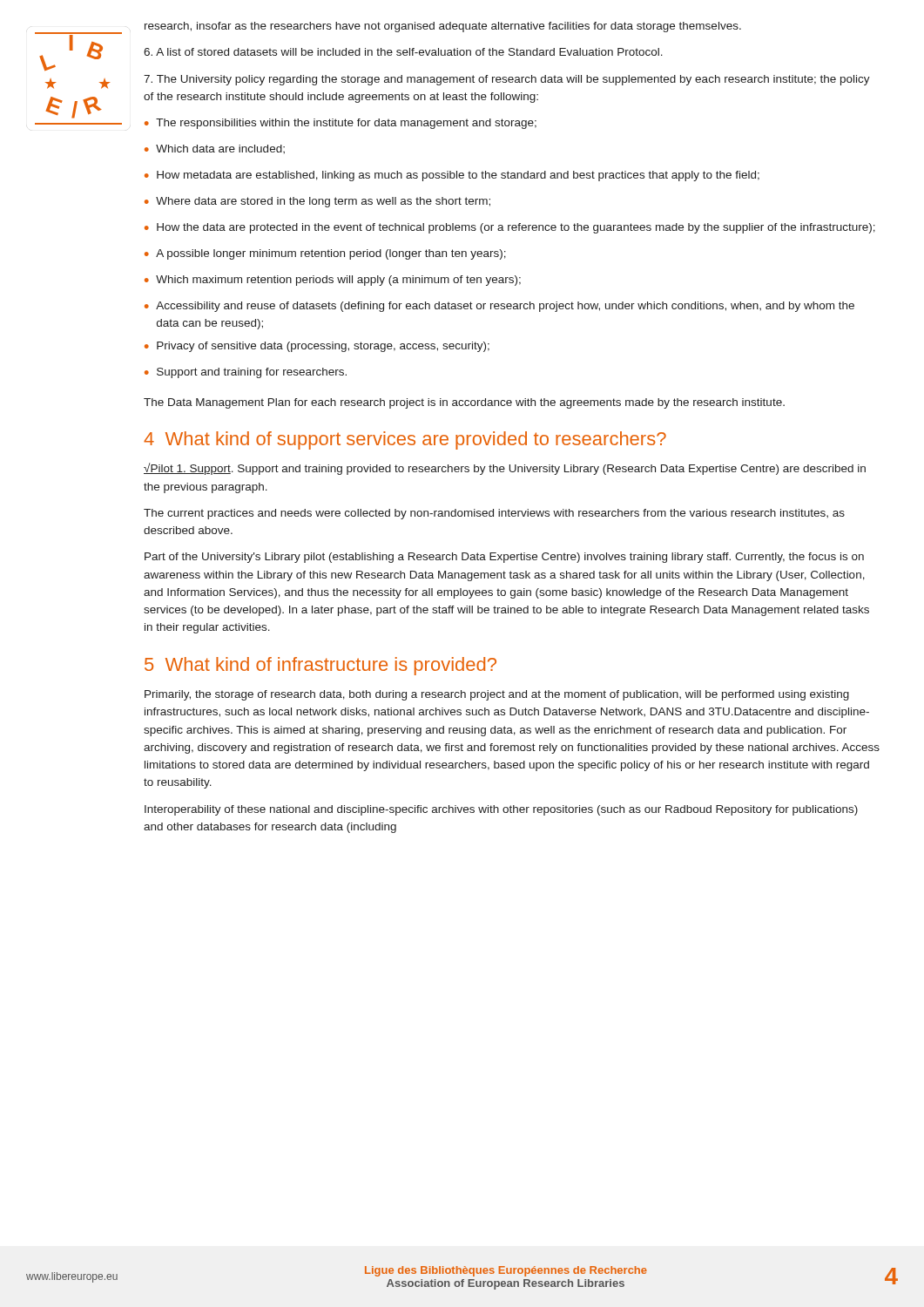Point to the text block starting "5 What kind"

320,664
